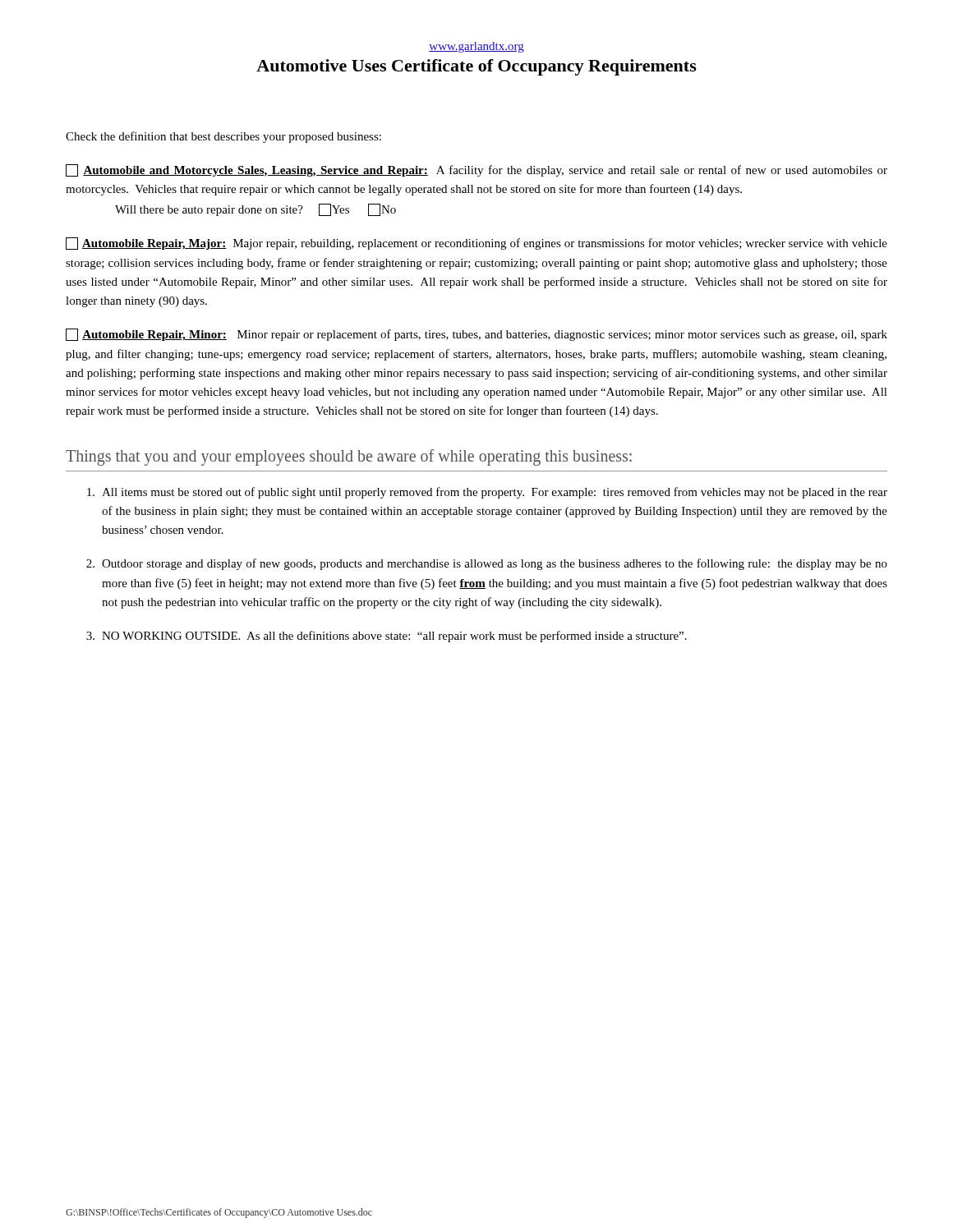Locate the text block that reads "Automobile Repair, Major: Major repair, rebuilding,"
This screenshot has width=953, height=1232.
click(476, 273)
